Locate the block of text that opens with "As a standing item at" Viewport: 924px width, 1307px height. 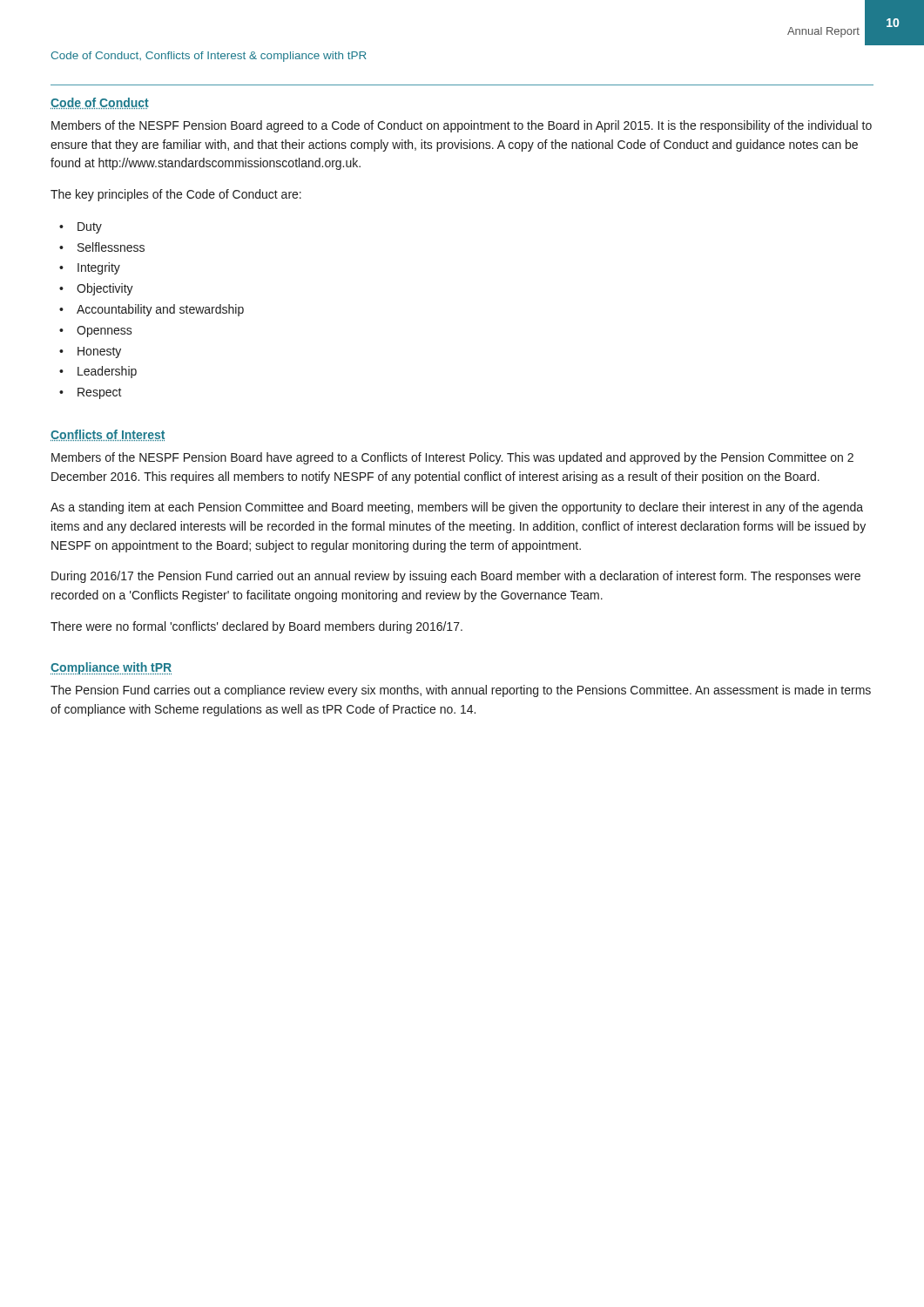[458, 526]
